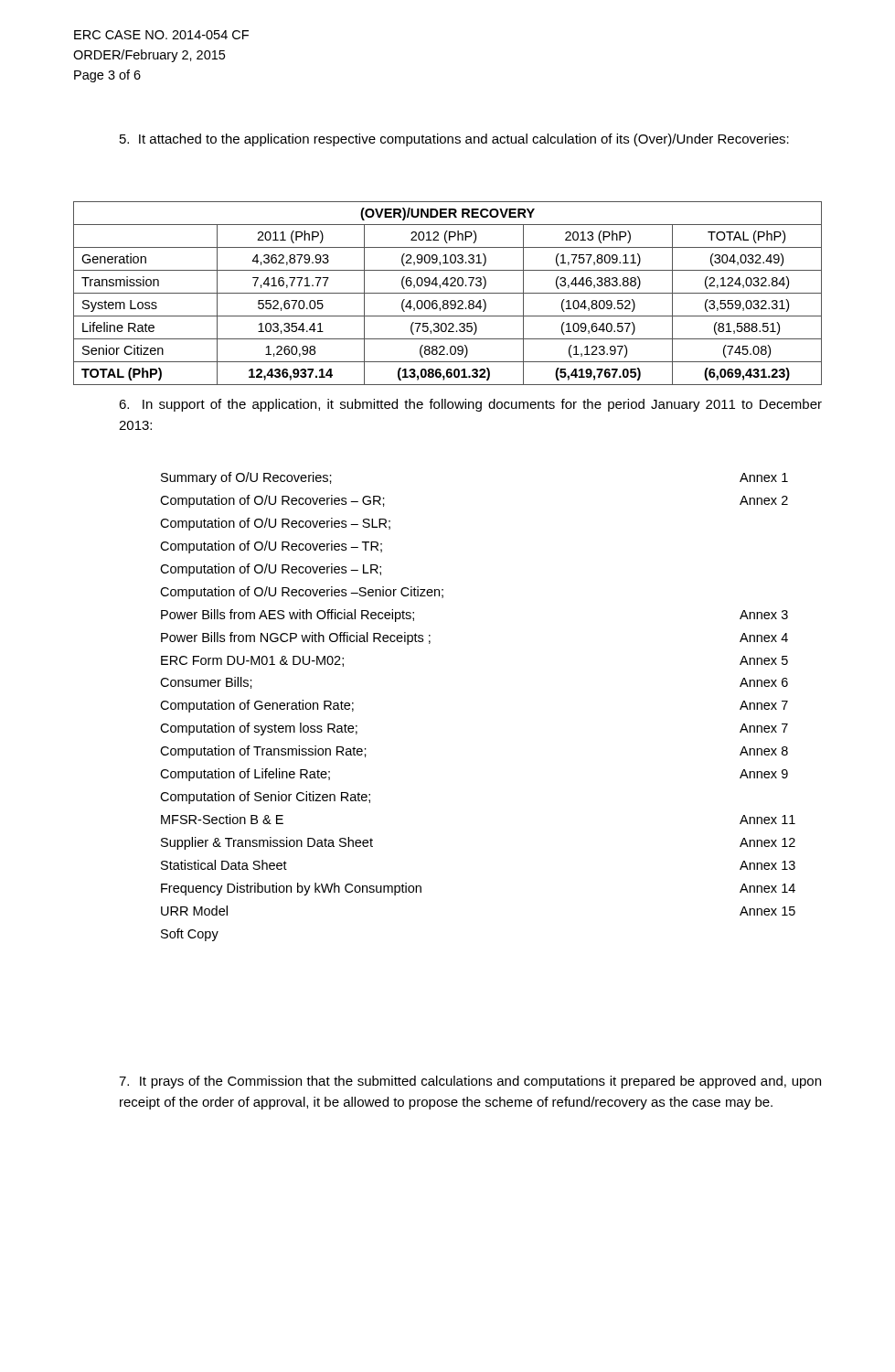Where is the passage that starts "Summary of O/U"?

coord(246,478)
